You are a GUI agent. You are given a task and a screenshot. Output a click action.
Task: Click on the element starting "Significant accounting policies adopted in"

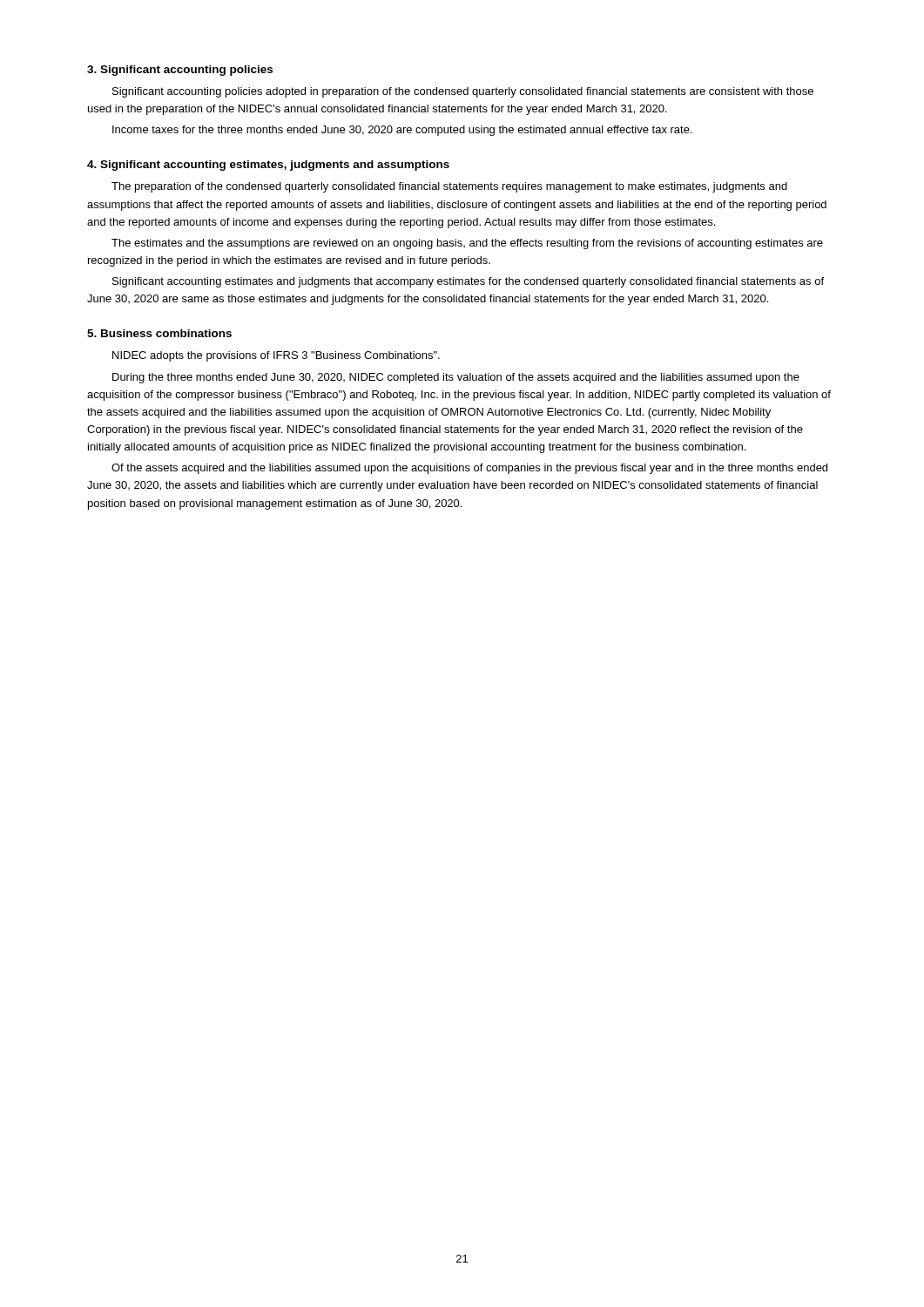click(x=462, y=111)
